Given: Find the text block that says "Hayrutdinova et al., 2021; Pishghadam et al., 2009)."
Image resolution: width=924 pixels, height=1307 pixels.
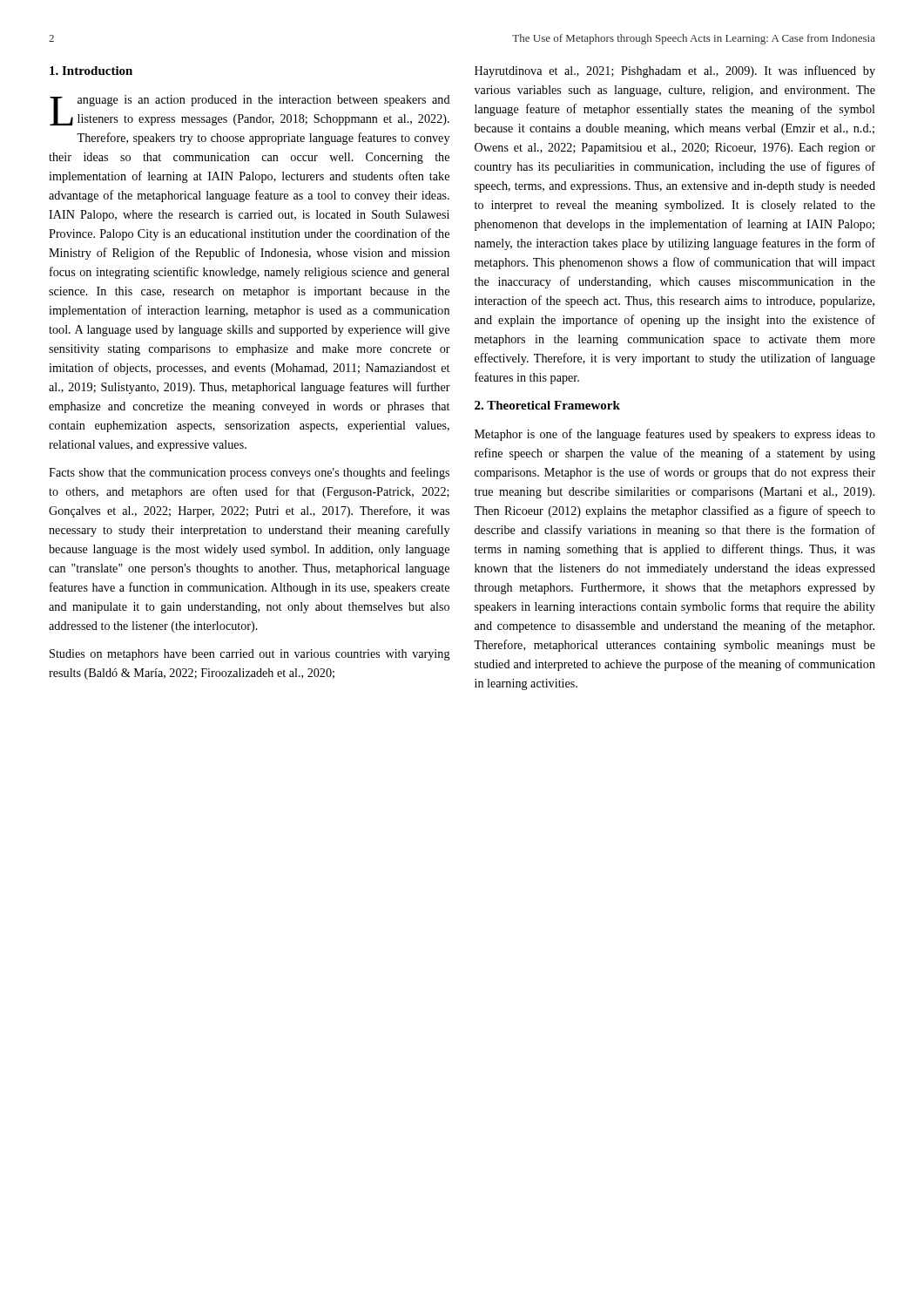Looking at the screenshot, I should [x=675, y=224].
